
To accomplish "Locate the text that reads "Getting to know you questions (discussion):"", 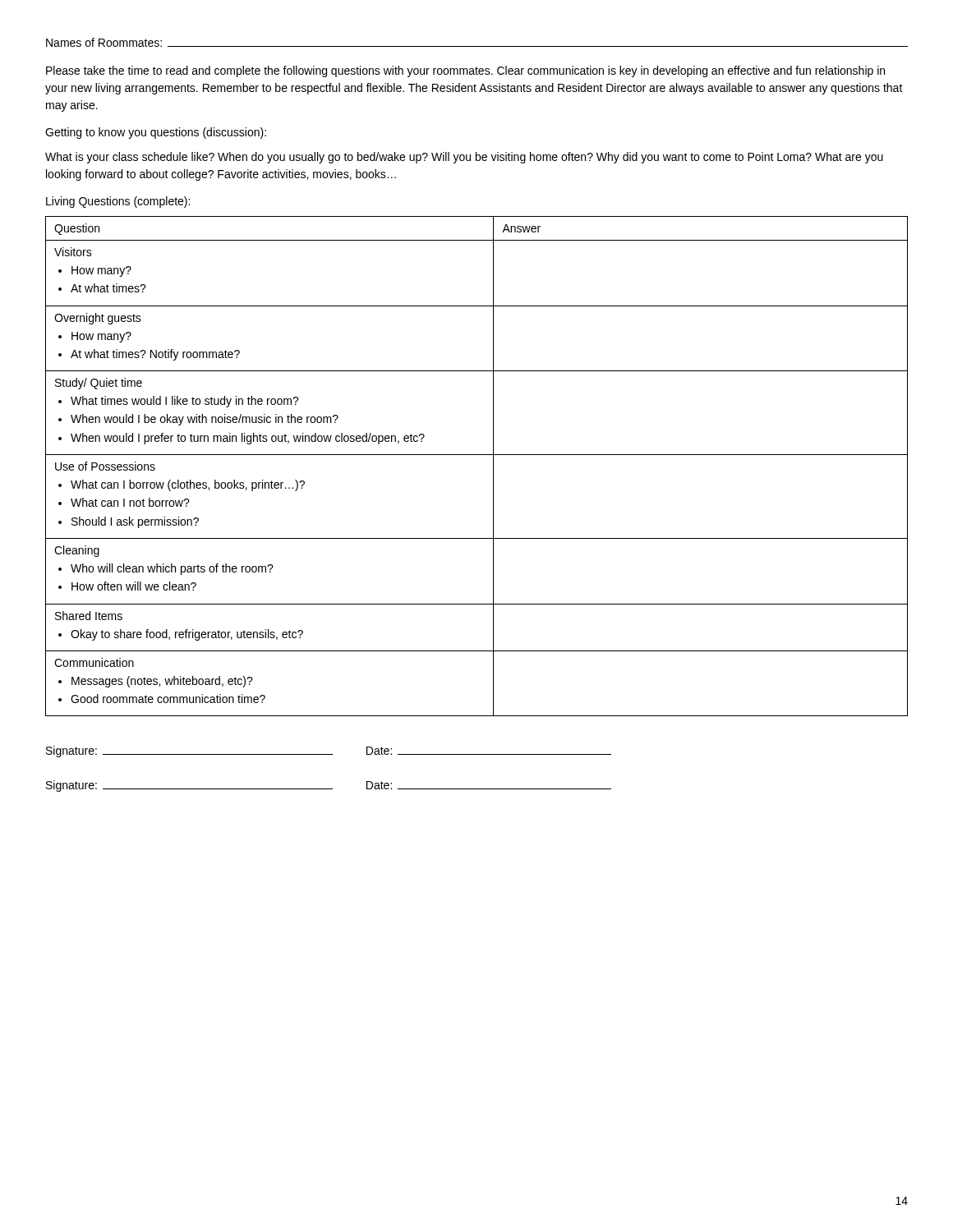I will [x=156, y=132].
